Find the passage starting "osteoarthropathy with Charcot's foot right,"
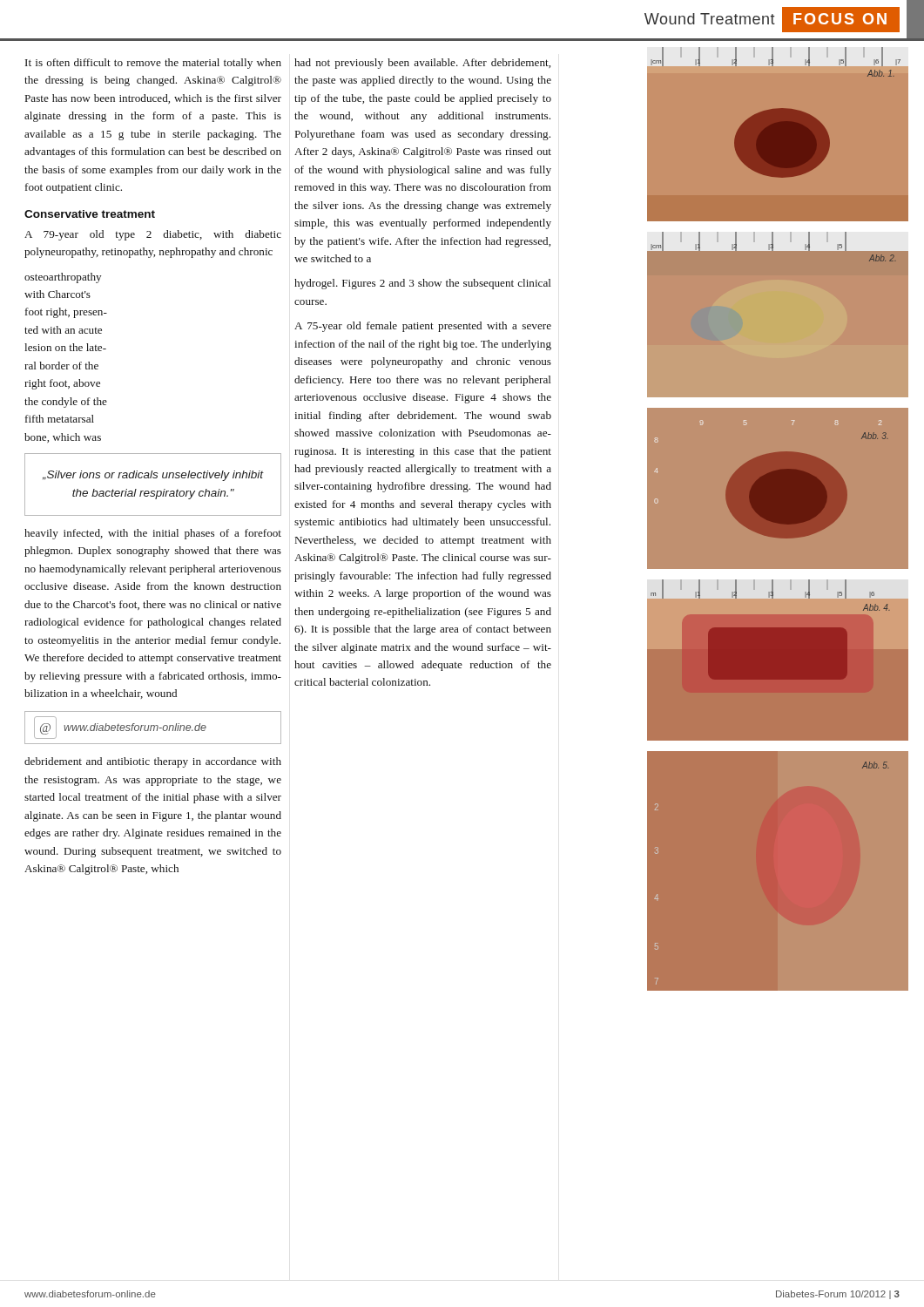924x1307 pixels. (x=66, y=356)
